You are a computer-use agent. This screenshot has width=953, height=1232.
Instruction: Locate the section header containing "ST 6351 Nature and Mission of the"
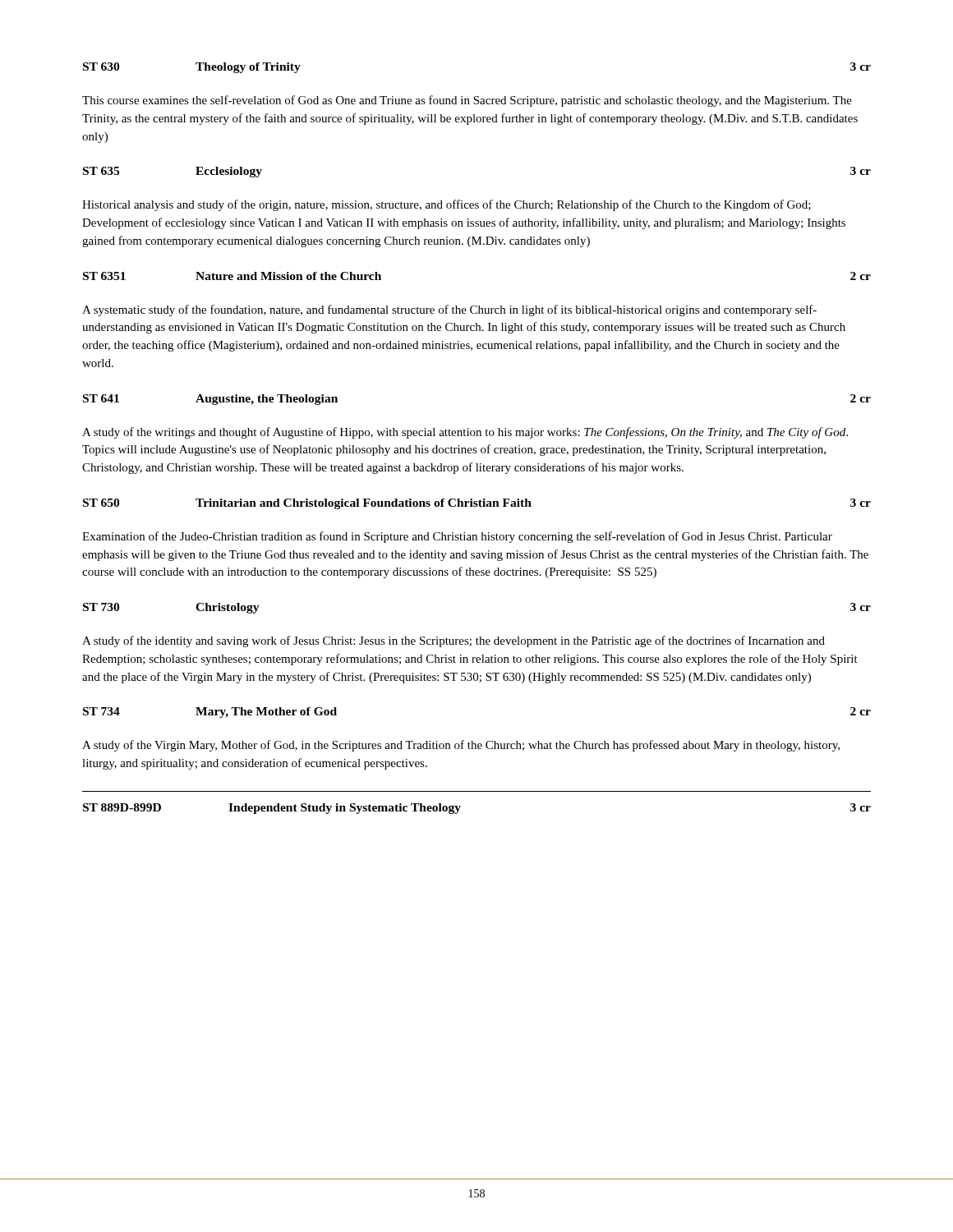pos(104,276)
